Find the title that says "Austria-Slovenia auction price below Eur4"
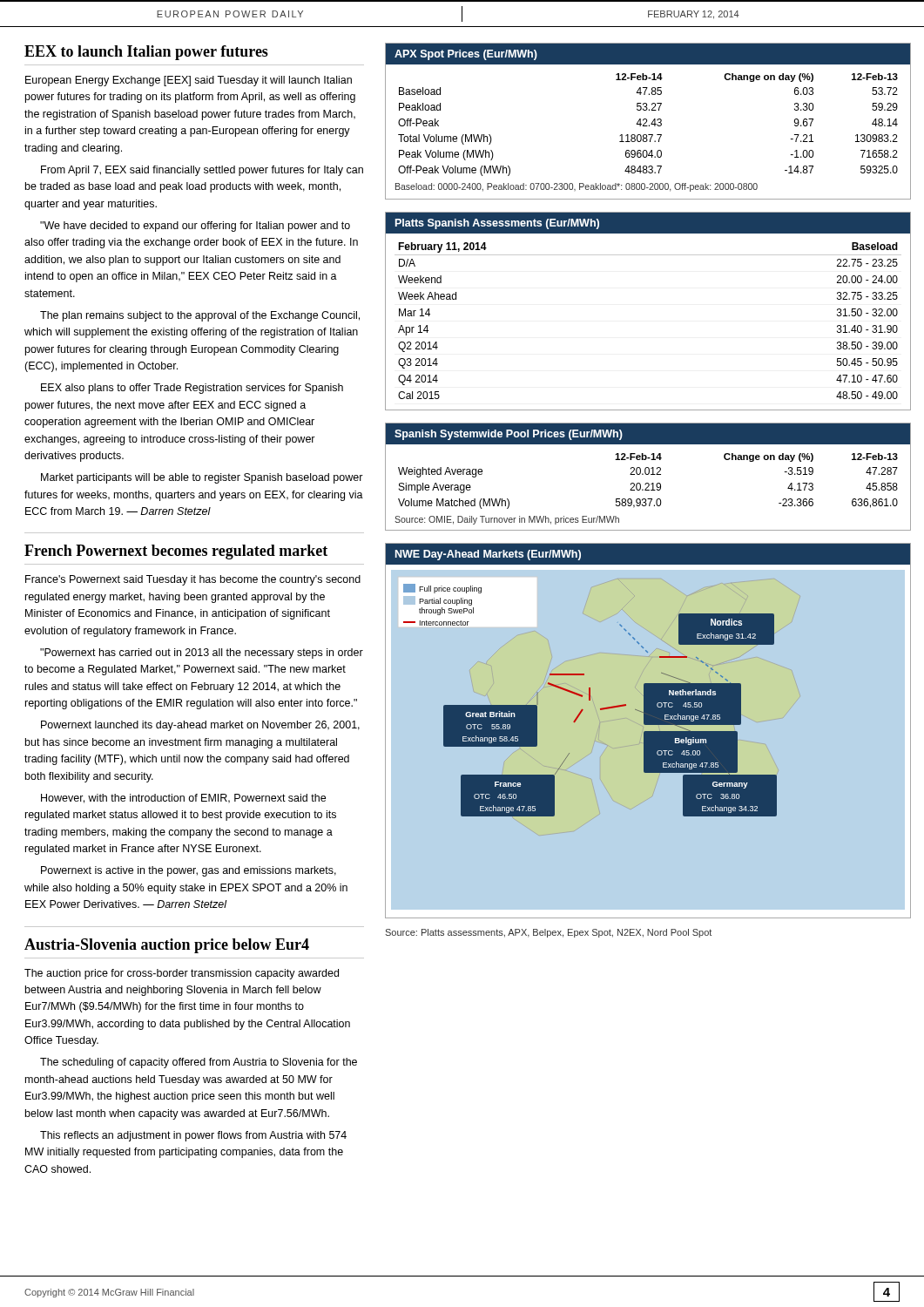The image size is (924, 1307). (194, 947)
